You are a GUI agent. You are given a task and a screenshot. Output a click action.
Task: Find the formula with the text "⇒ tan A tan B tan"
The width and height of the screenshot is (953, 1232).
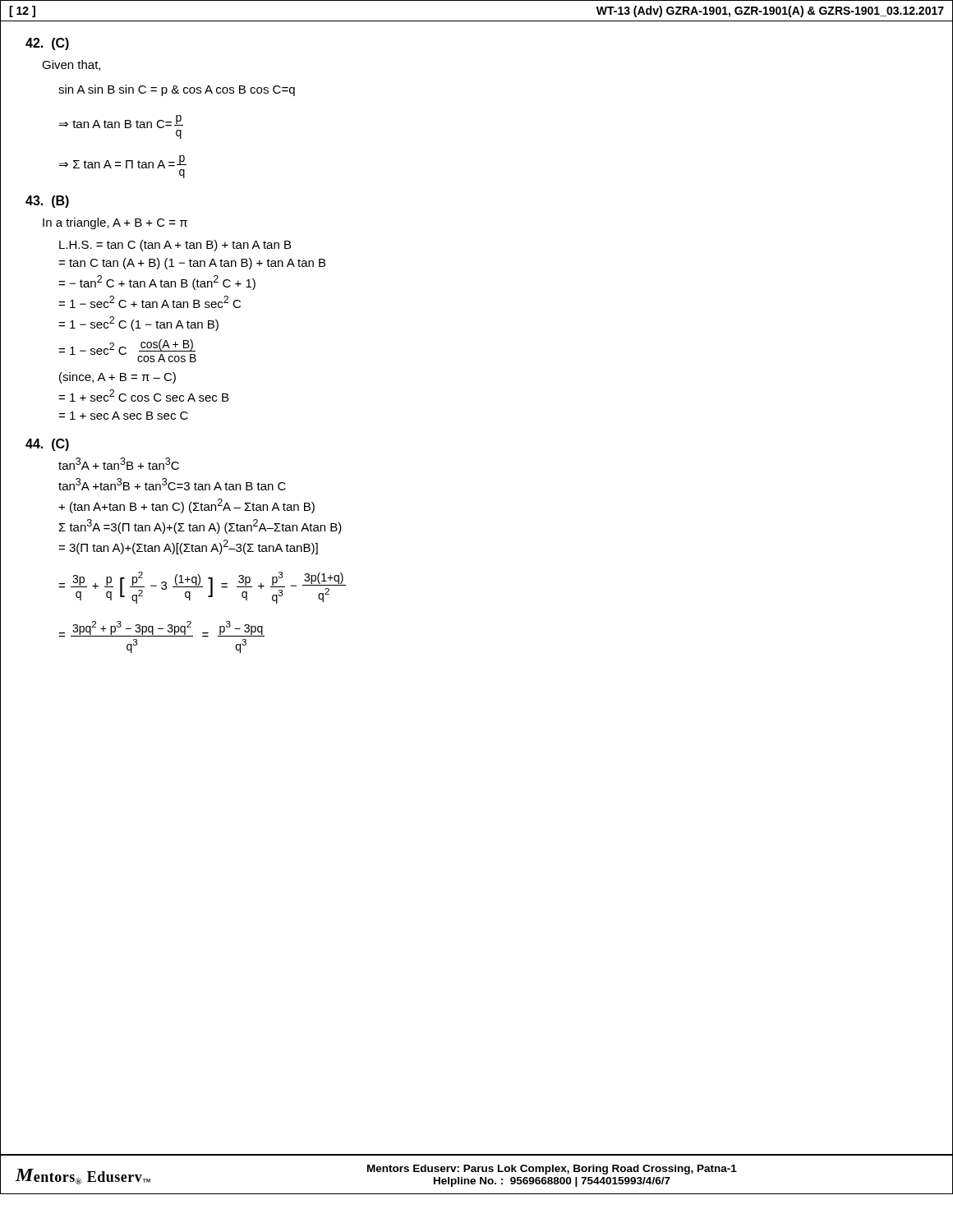(121, 125)
